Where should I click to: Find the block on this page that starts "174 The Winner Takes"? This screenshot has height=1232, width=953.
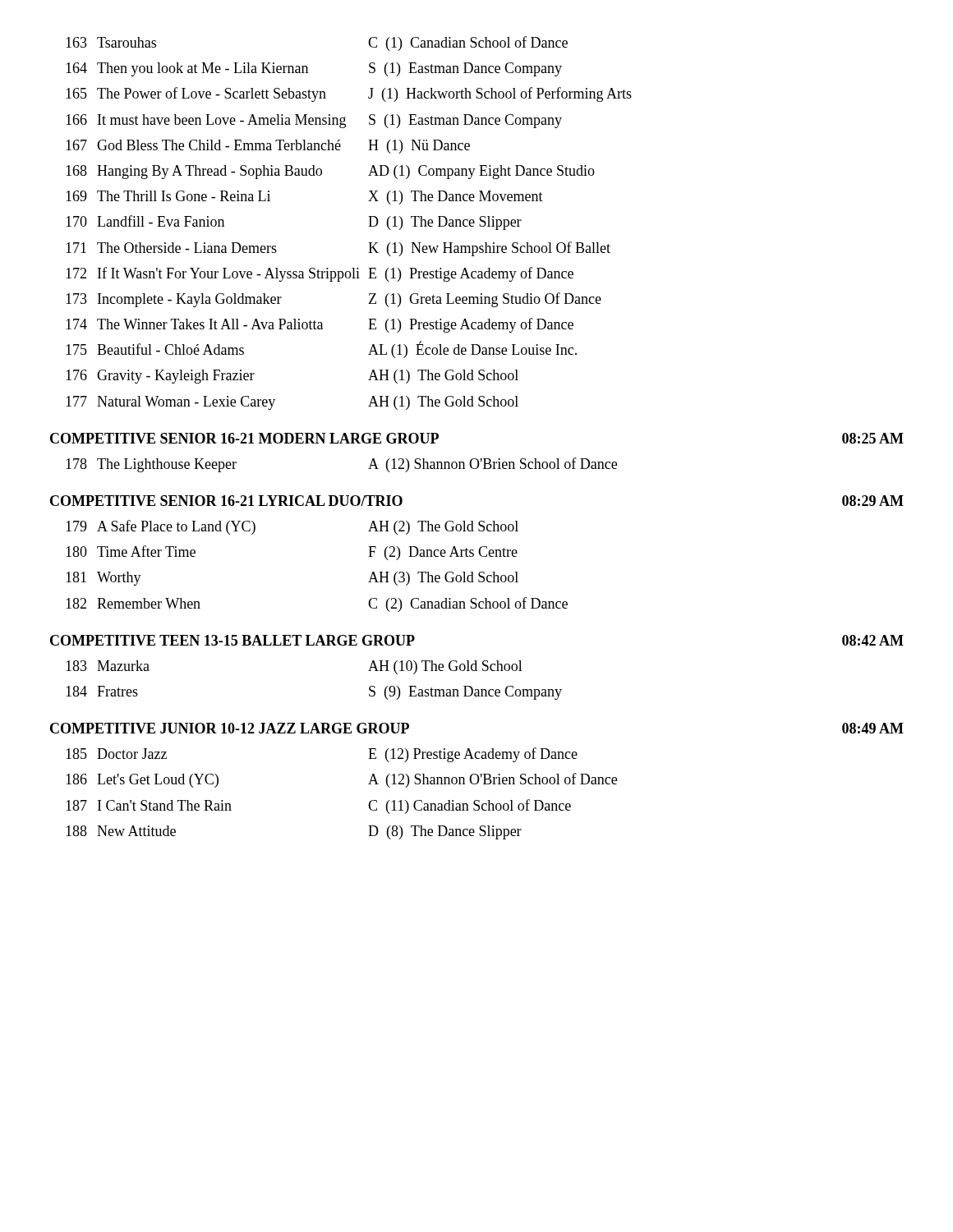476,325
